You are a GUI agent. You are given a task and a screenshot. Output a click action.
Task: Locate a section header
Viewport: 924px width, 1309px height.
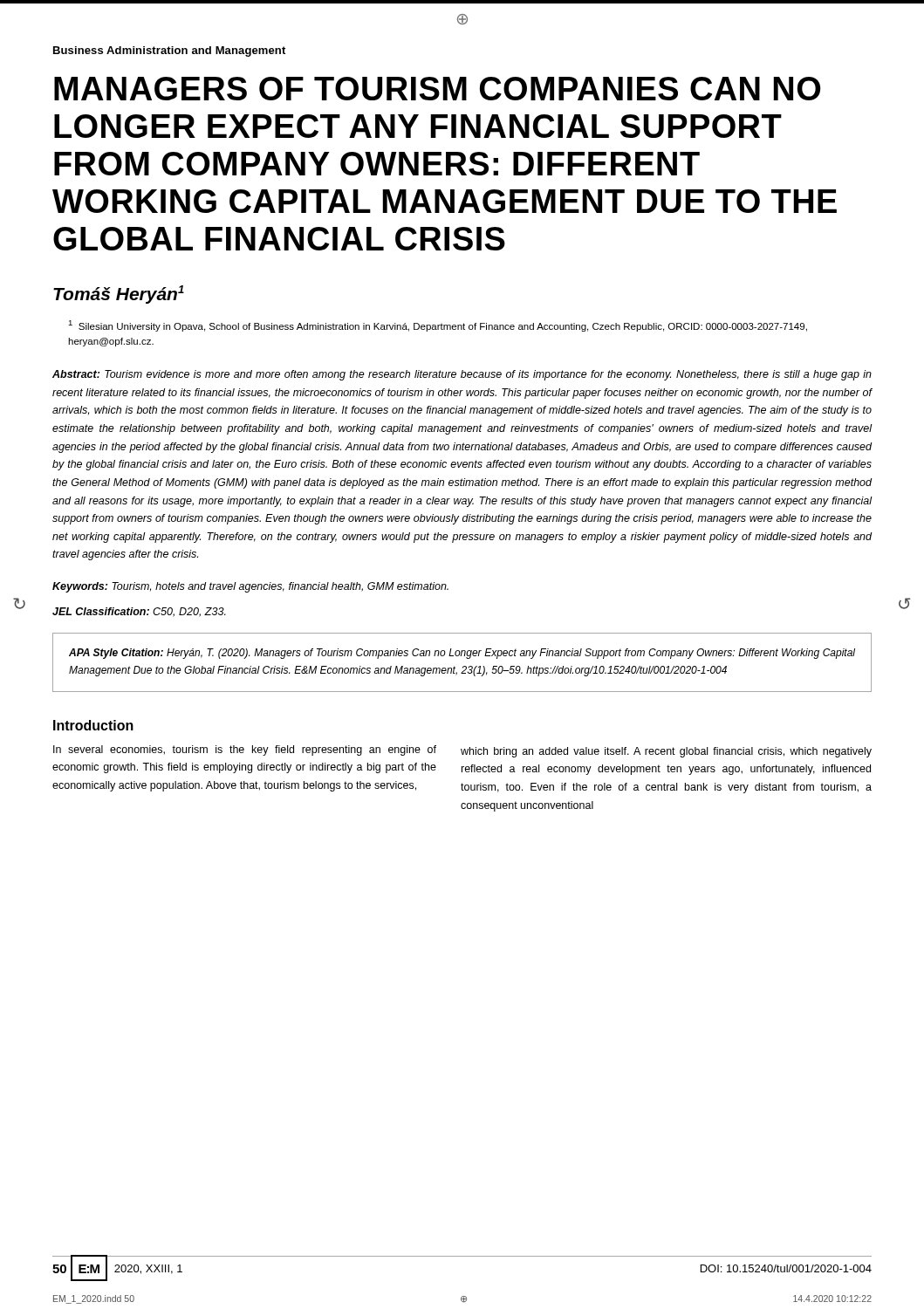tap(93, 726)
